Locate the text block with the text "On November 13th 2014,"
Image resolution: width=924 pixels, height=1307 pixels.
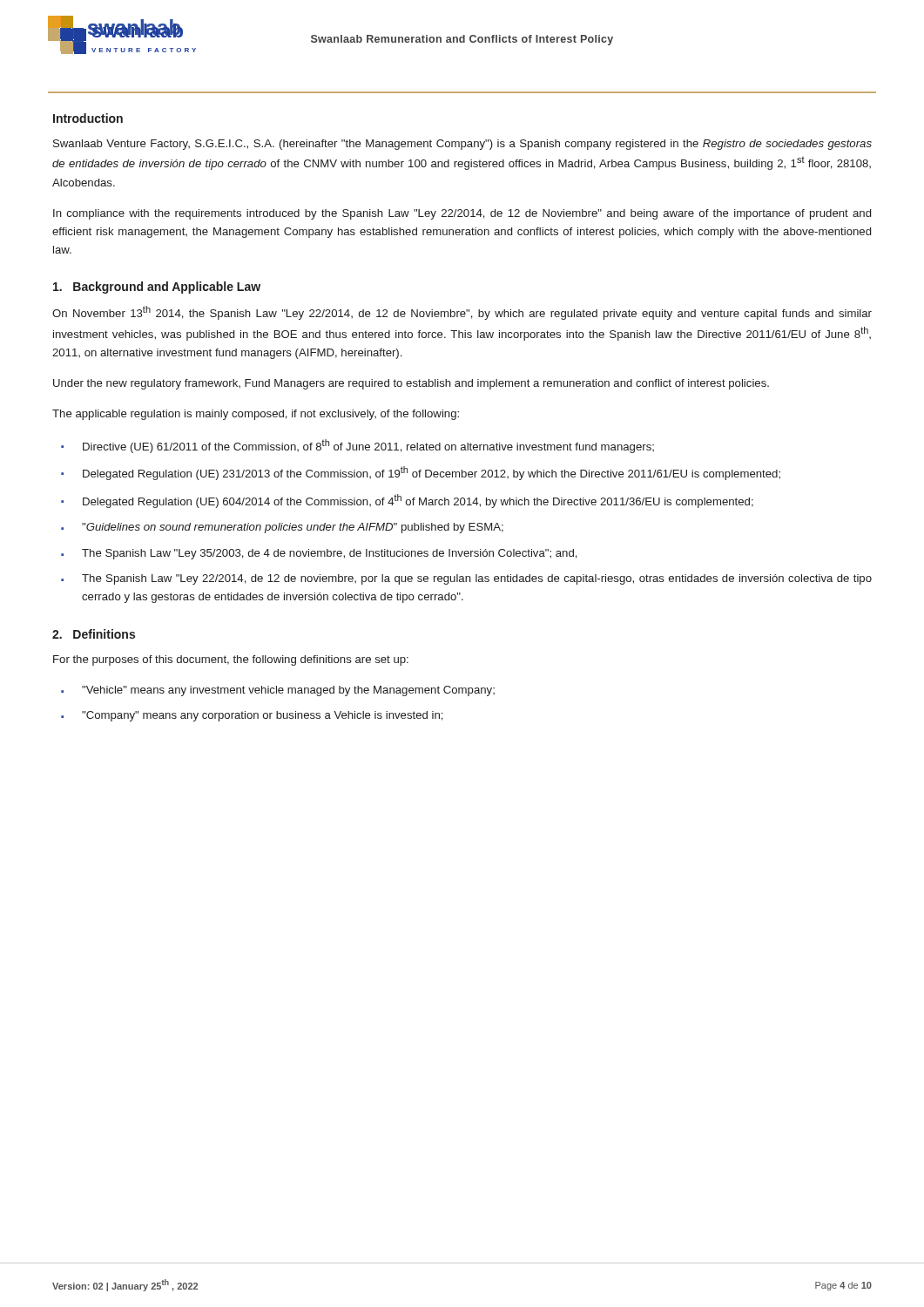coord(462,332)
